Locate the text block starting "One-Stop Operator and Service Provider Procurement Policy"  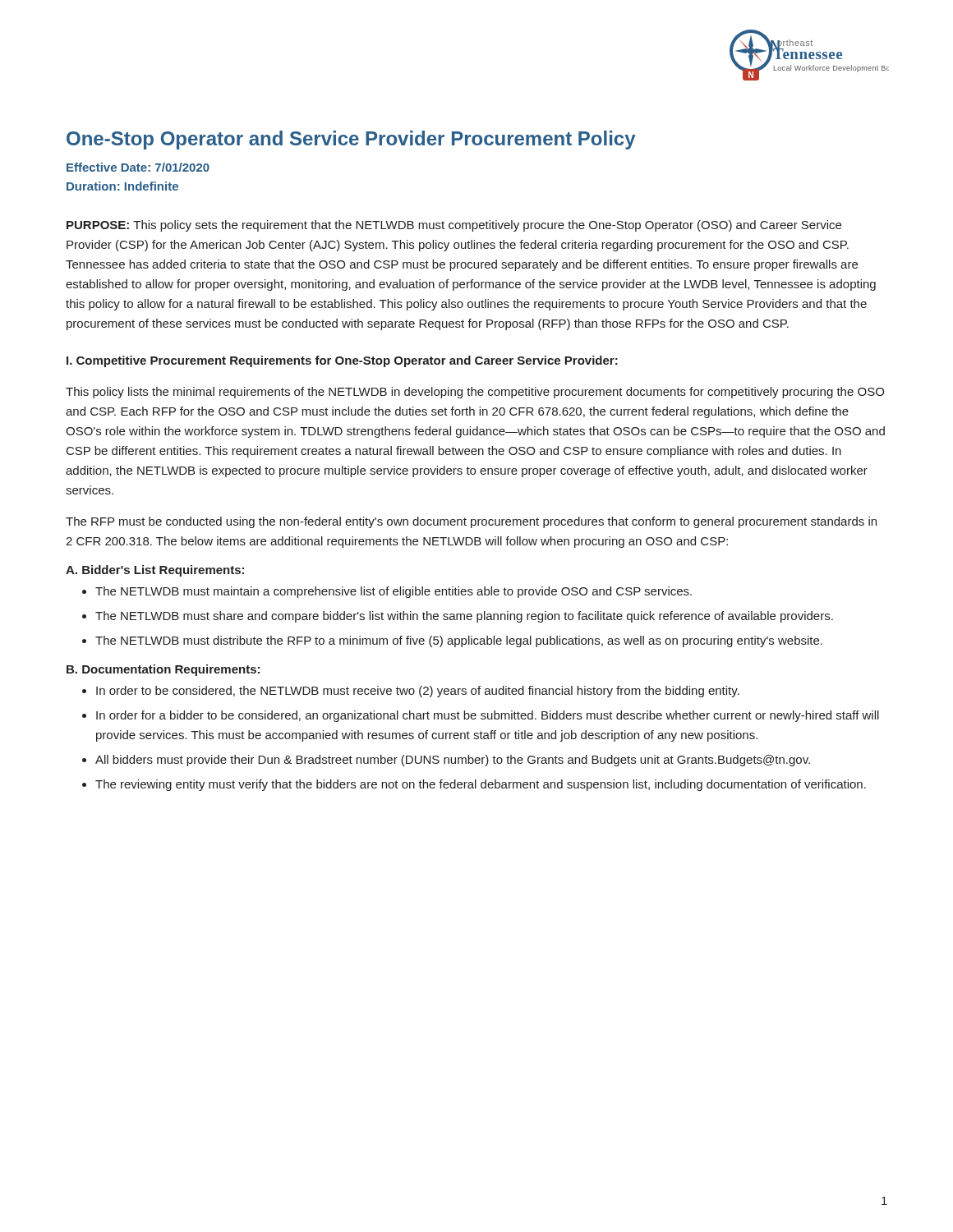(x=351, y=138)
